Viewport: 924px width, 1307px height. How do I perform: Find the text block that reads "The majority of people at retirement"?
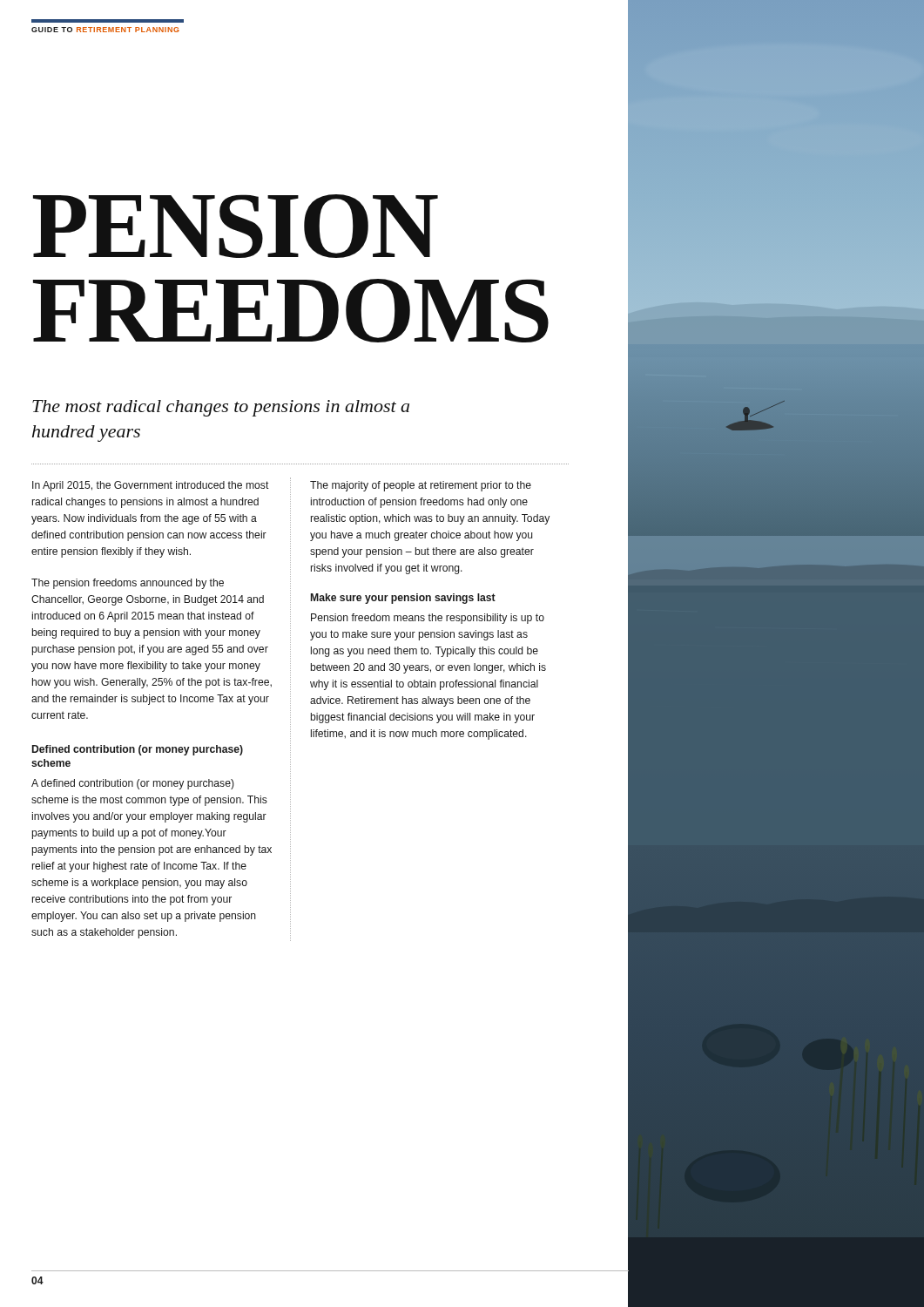430,527
